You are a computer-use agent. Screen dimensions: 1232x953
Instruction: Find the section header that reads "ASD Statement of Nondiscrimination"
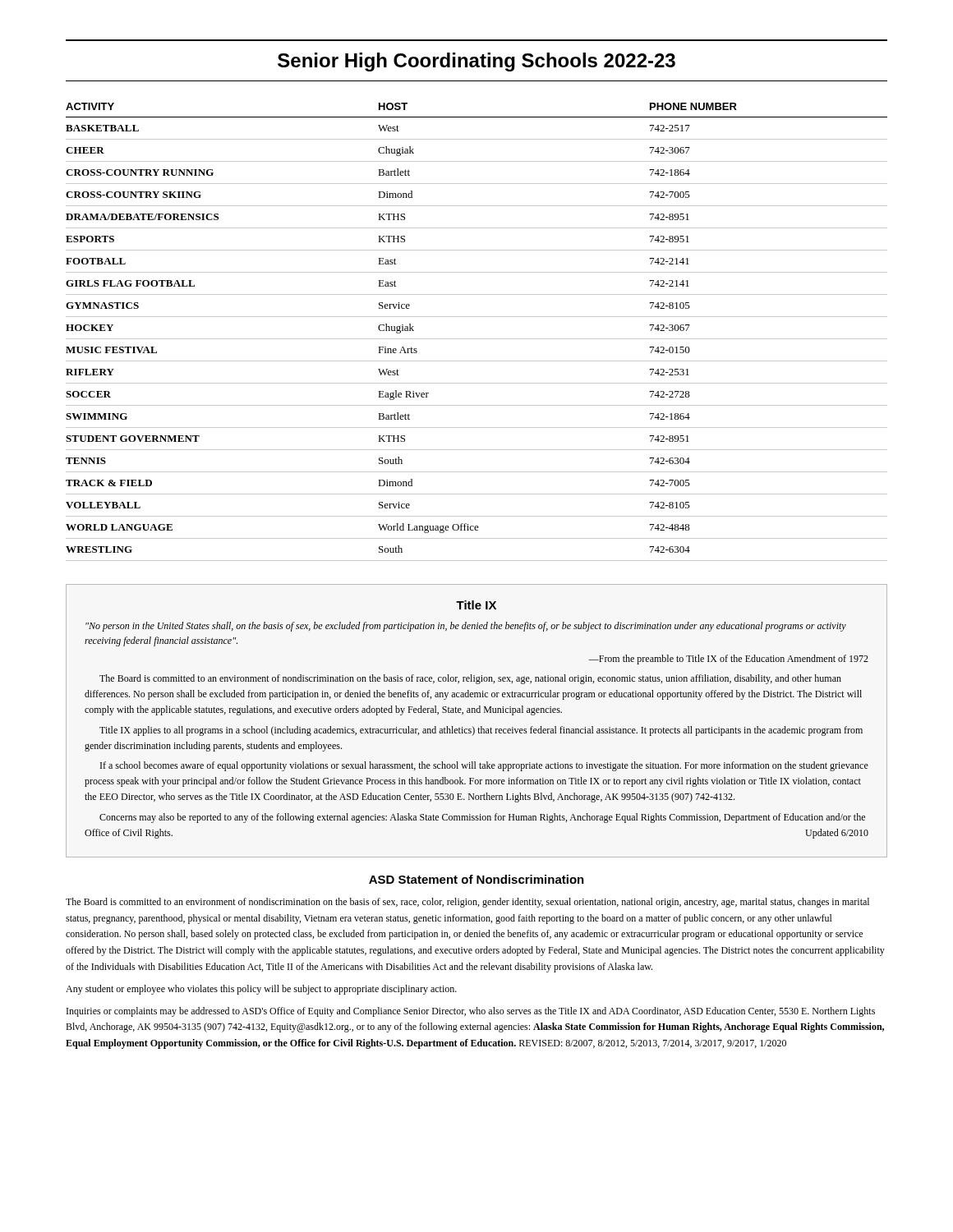point(476,879)
